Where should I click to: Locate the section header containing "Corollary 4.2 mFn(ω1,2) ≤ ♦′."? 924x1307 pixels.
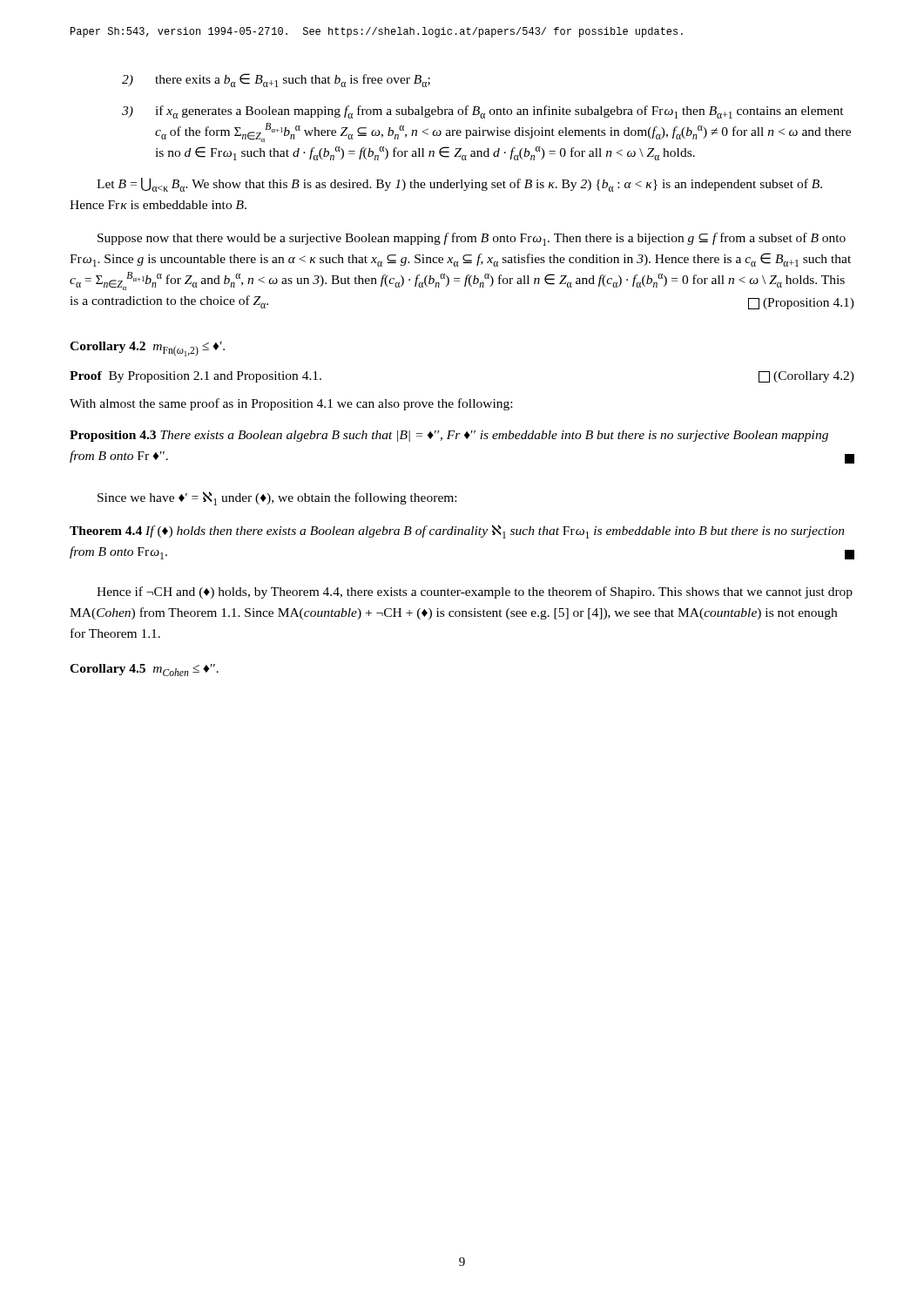148,345
